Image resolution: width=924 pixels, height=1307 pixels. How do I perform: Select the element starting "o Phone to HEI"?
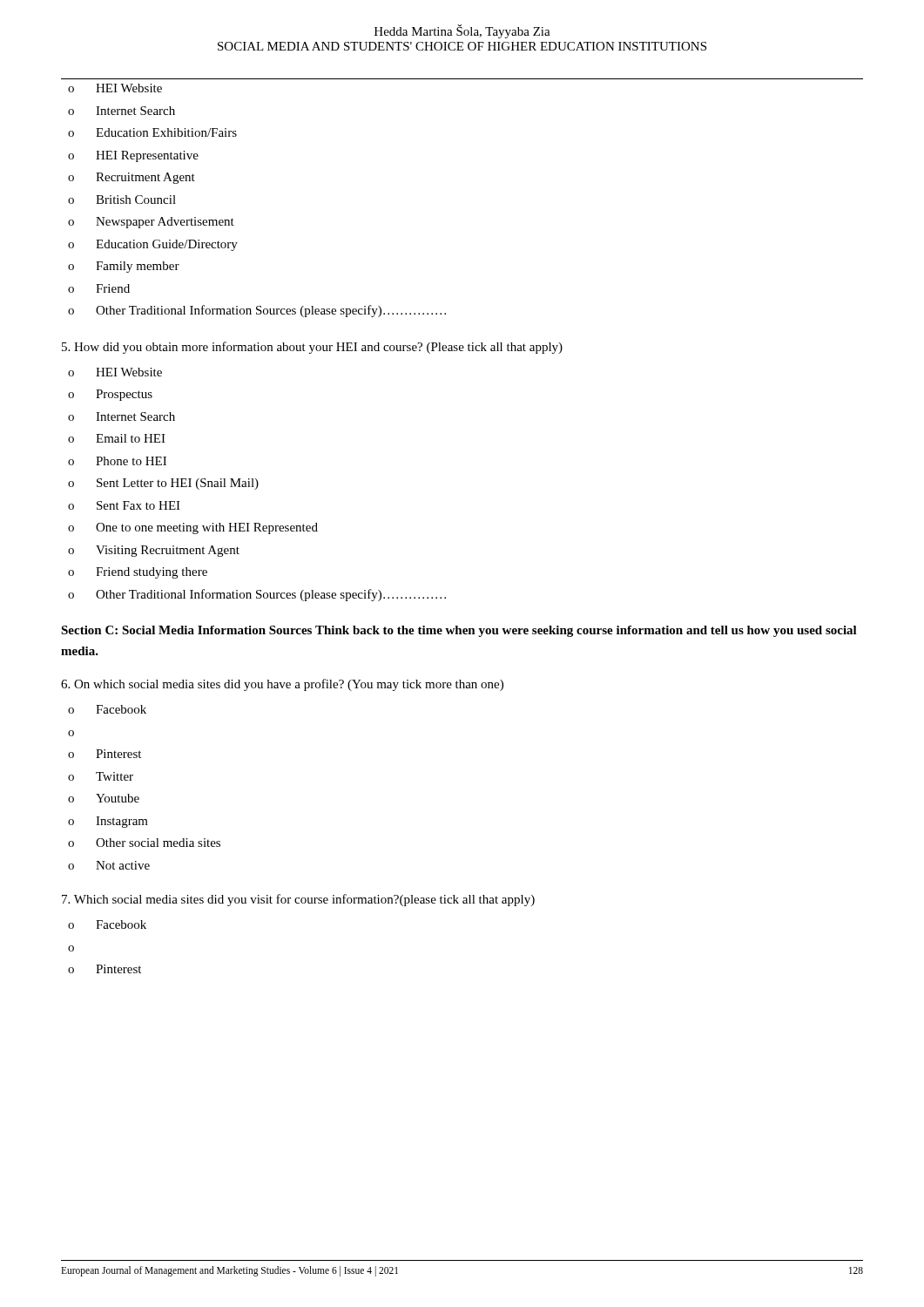coord(117,461)
